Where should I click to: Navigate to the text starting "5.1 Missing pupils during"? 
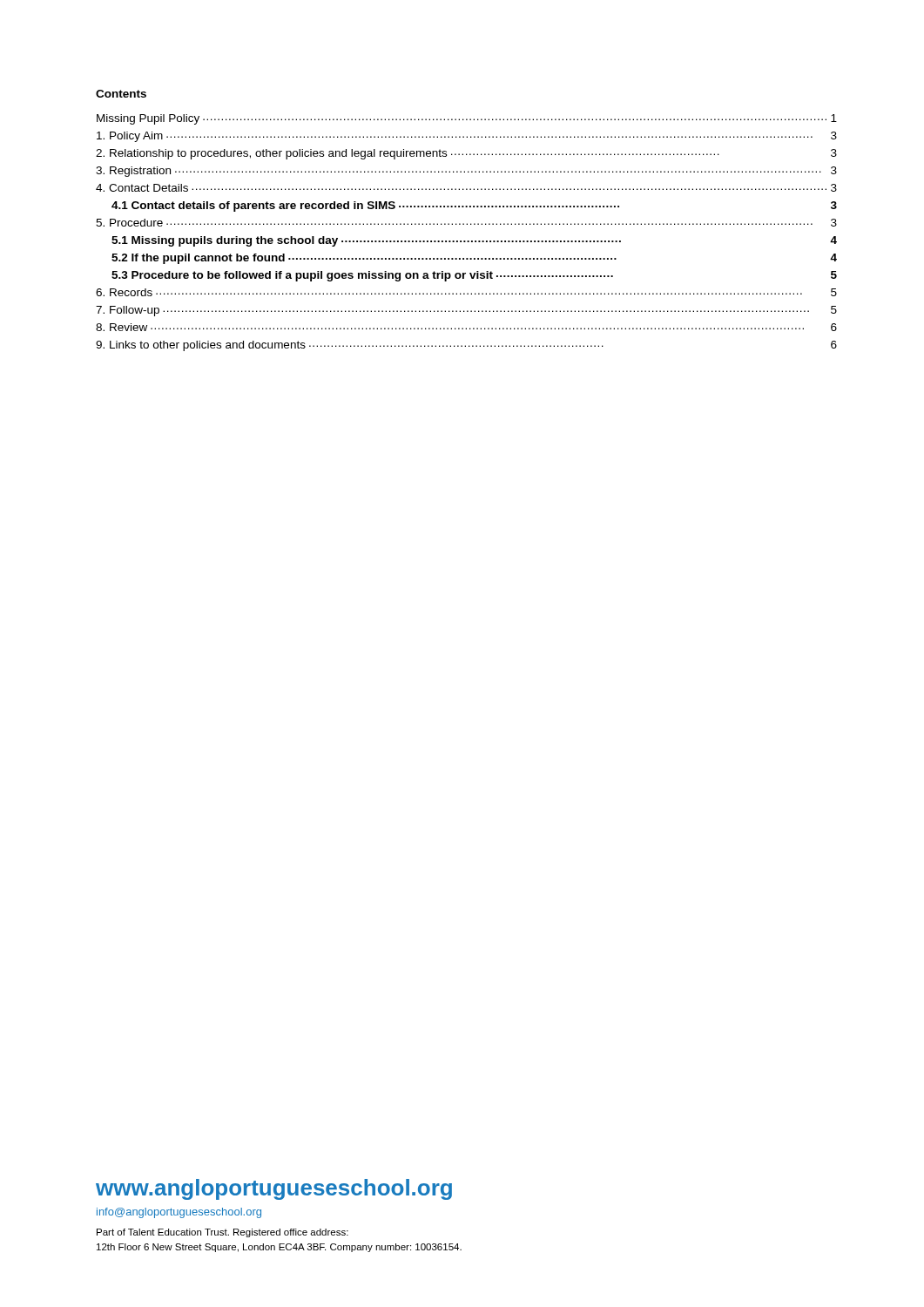coord(474,239)
